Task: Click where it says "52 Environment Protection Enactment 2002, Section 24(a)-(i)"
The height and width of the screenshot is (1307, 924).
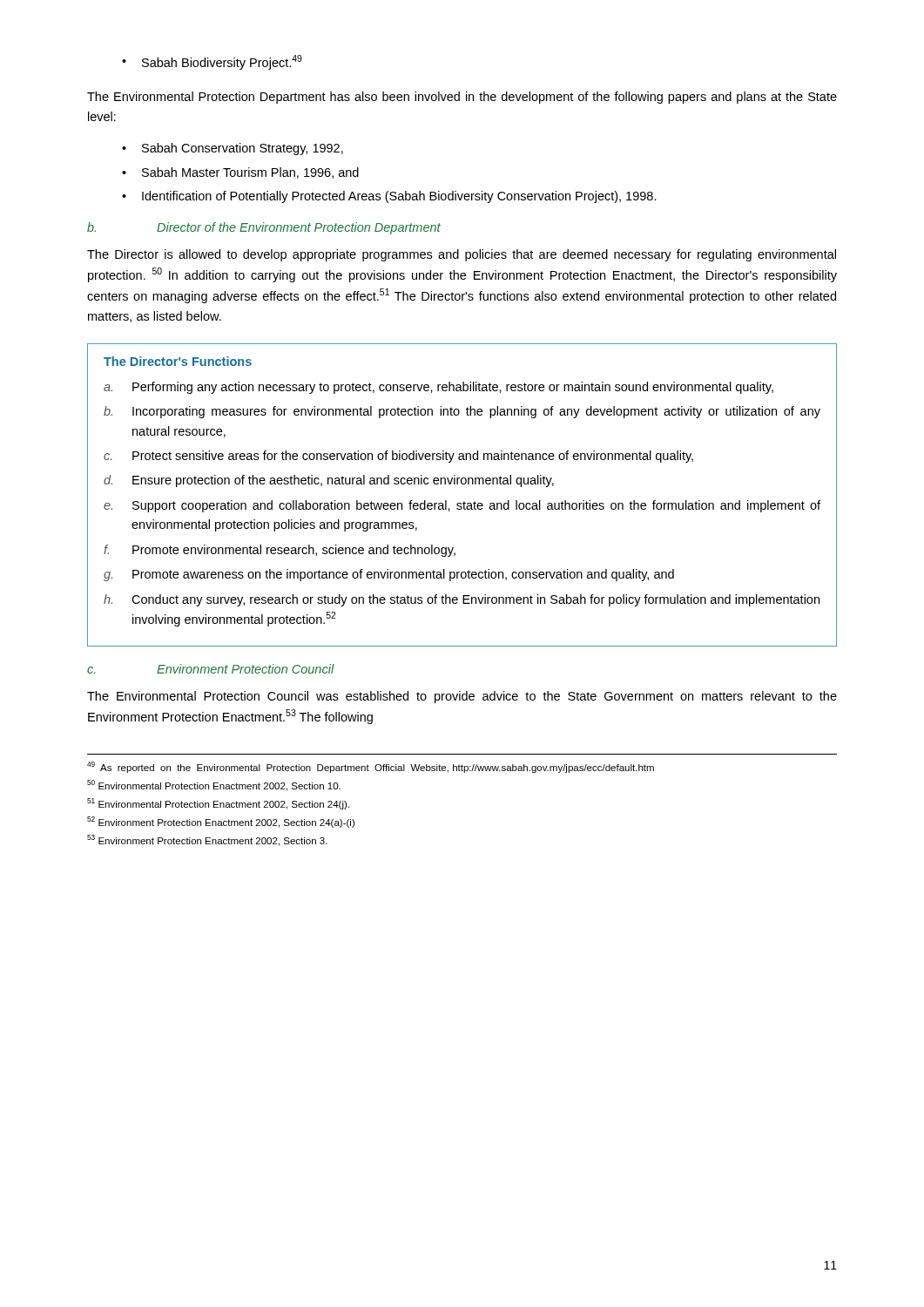Action: tap(221, 822)
